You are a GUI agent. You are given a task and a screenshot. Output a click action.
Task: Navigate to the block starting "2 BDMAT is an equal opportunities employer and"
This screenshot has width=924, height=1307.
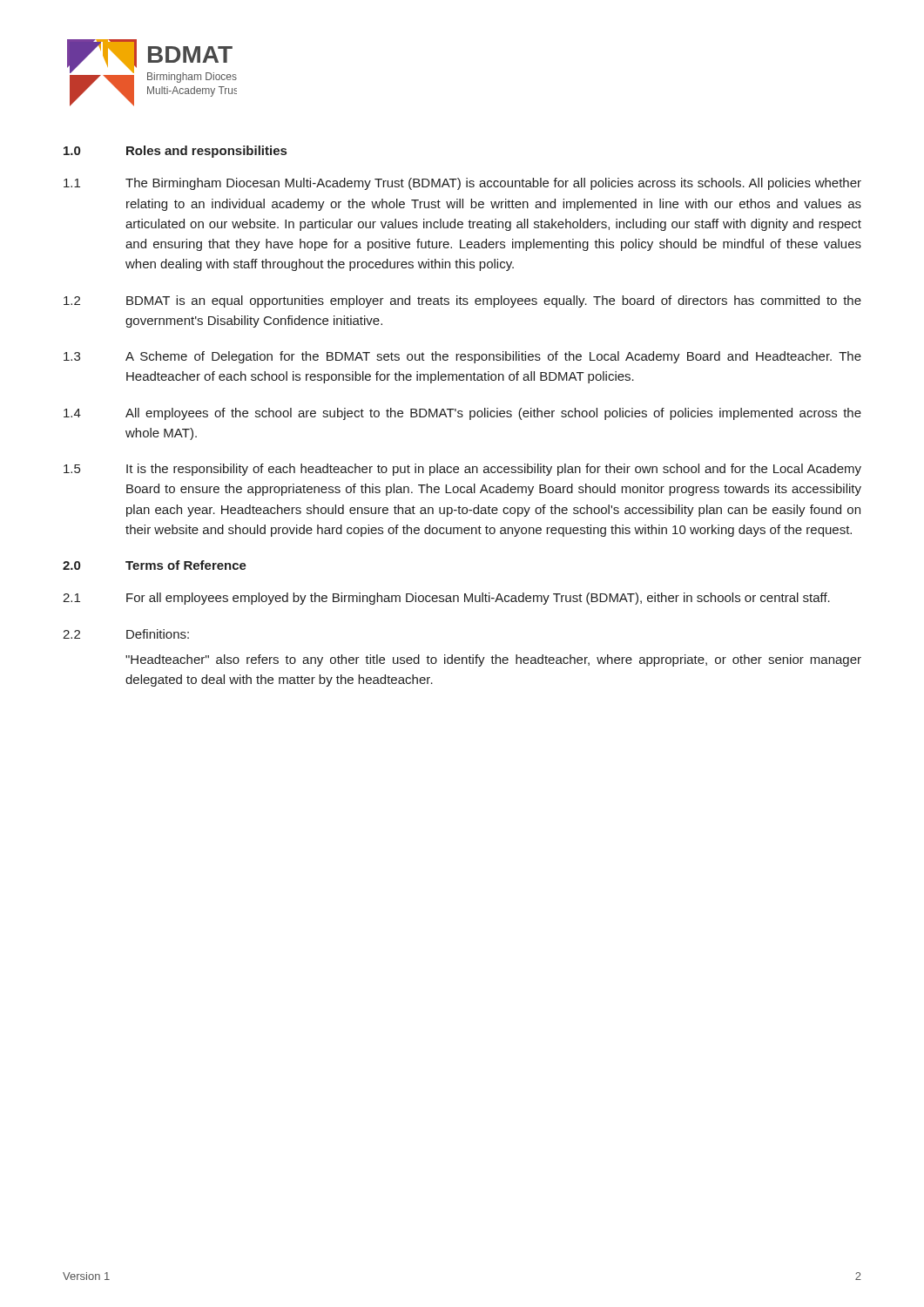coord(462,310)
